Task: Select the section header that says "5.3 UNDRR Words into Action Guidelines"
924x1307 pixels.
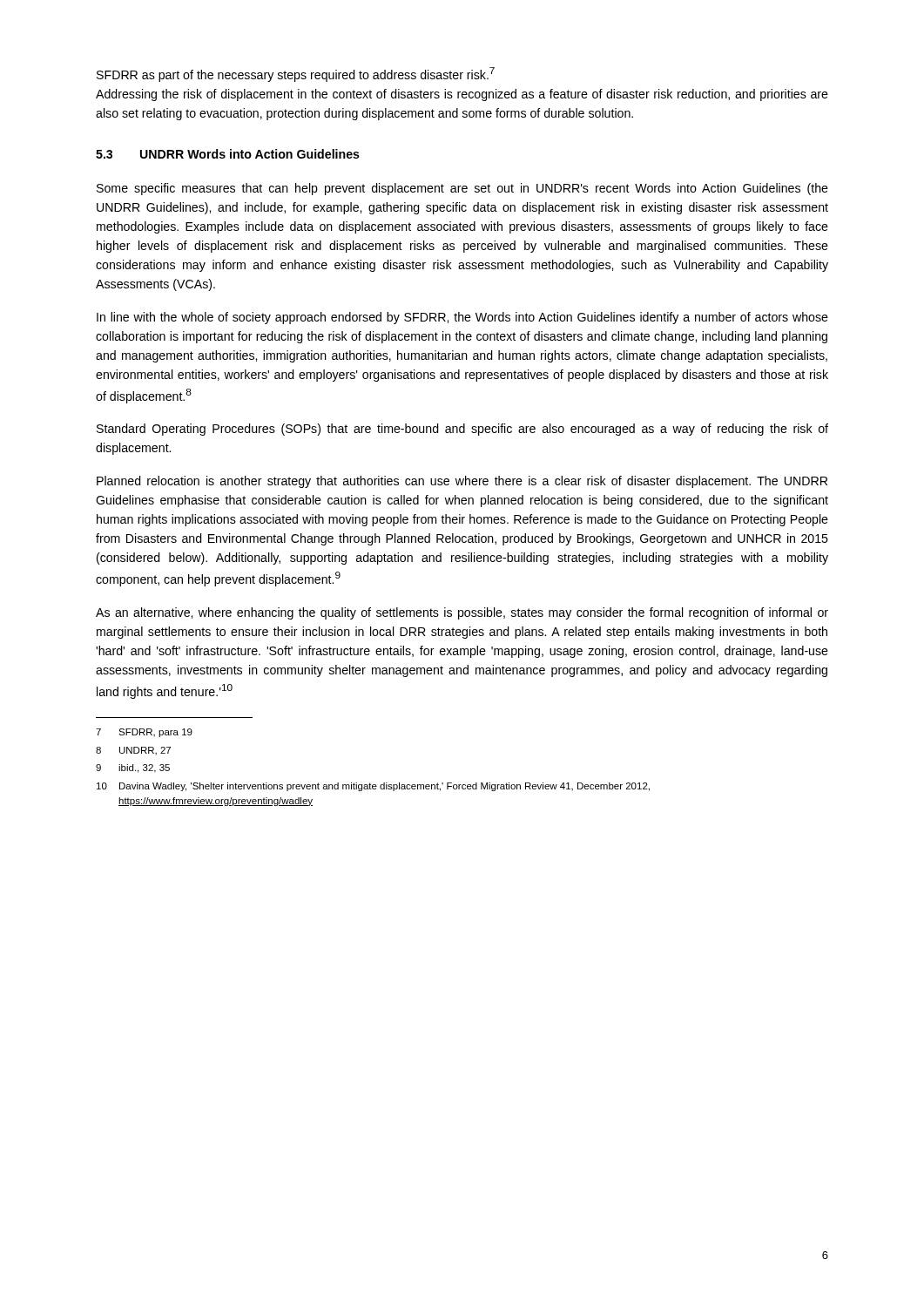Action: pos(228,154)
